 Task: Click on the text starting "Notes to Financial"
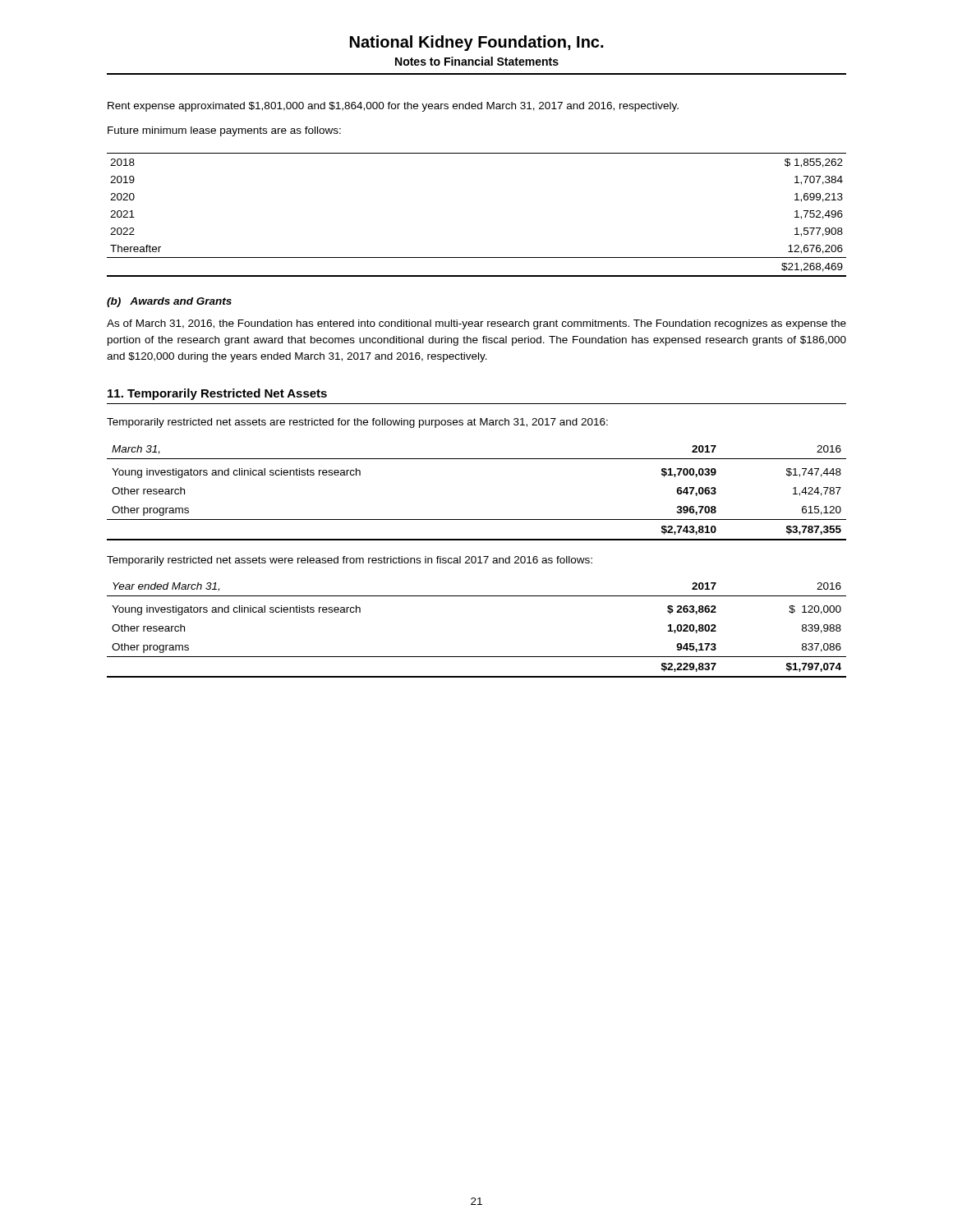click(x=476, y=62)
